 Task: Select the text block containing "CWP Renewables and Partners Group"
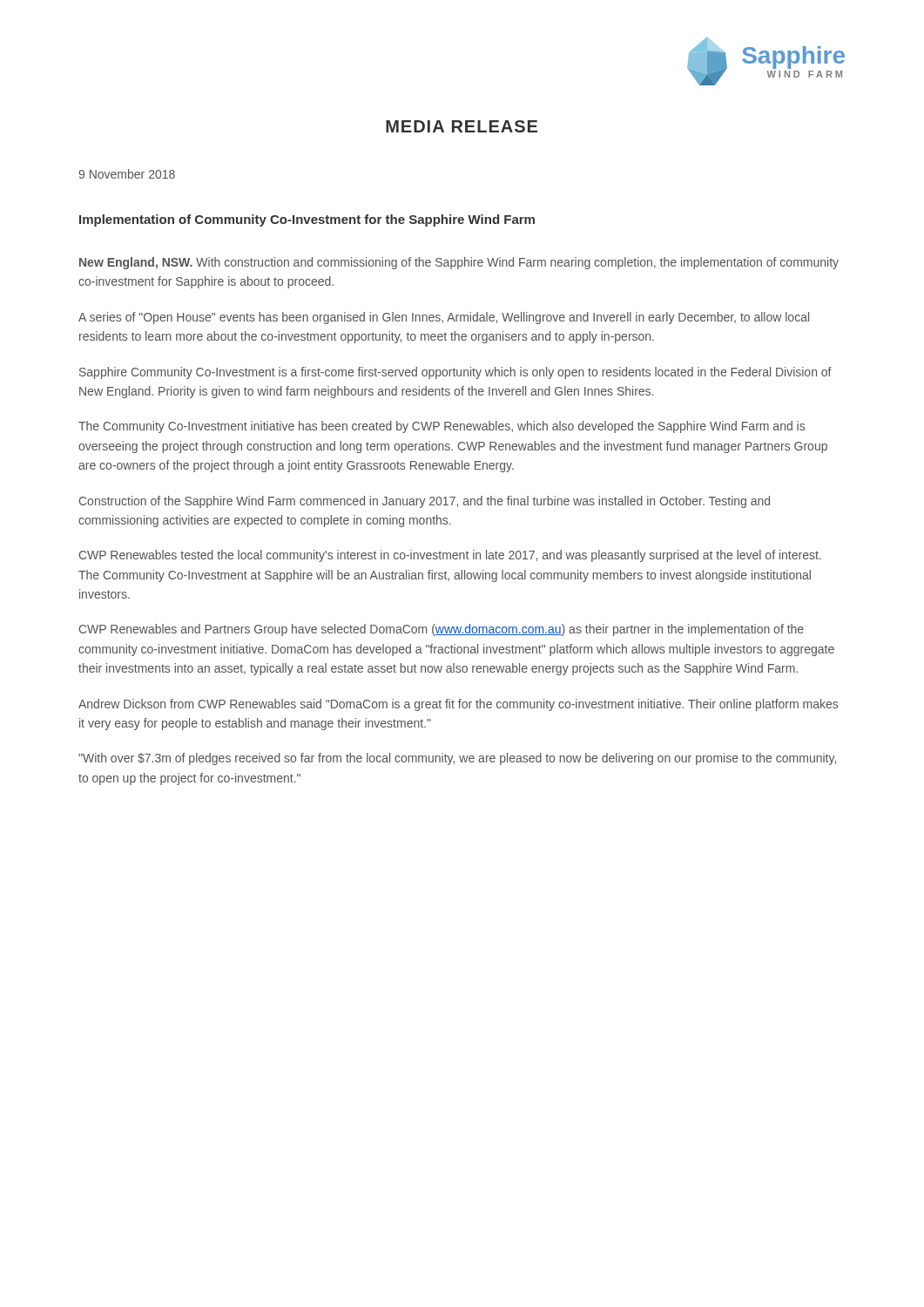pyautogui.click(x=456, y=649)
